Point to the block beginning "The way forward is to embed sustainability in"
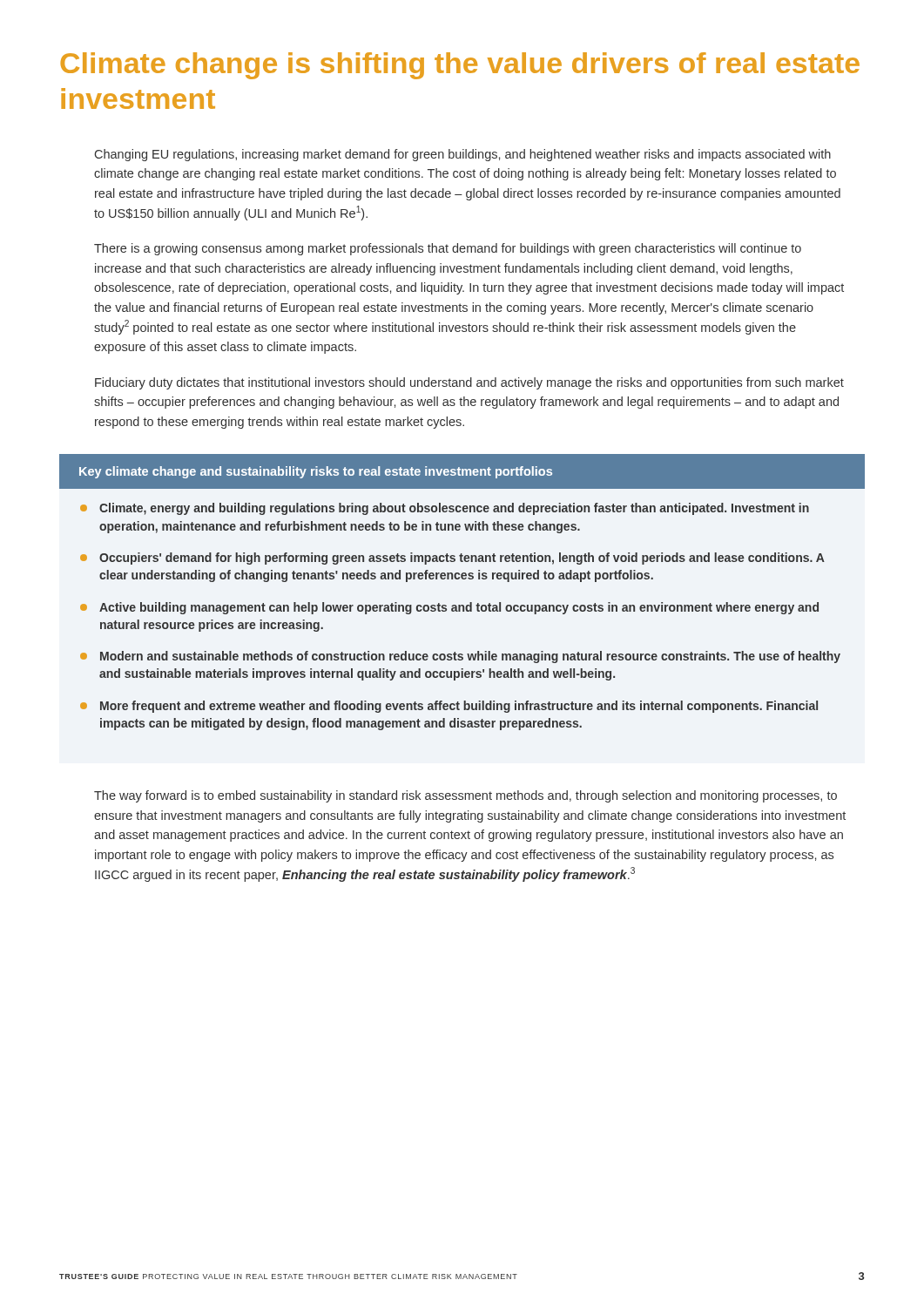Screen dimensions: 1307x924 click(x=470, y=835)
